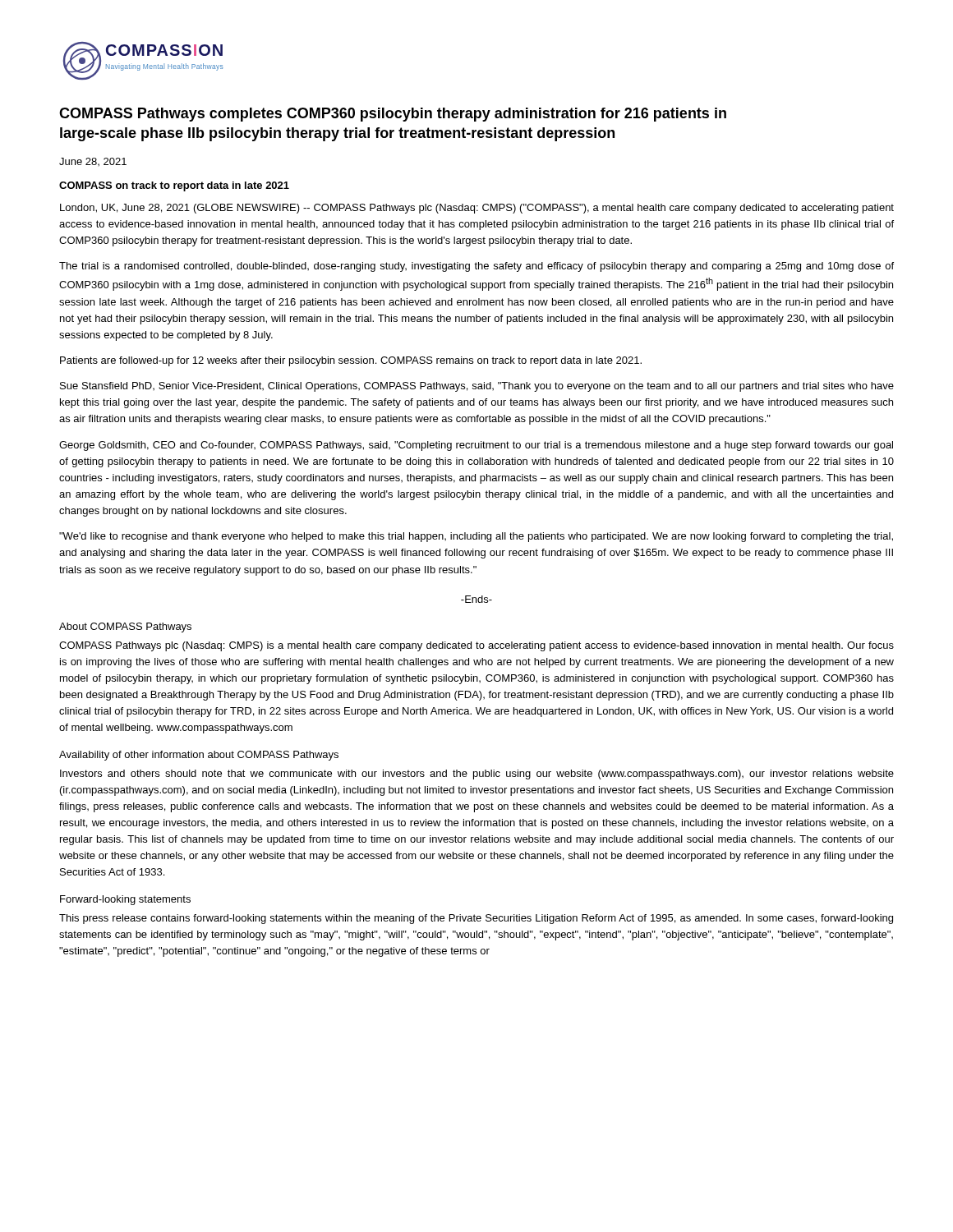Point to the text block starting "Availability of other information about"
The height and width of the screenshot is (1232, 953).
pyautogui.click(x=199, y=754)
